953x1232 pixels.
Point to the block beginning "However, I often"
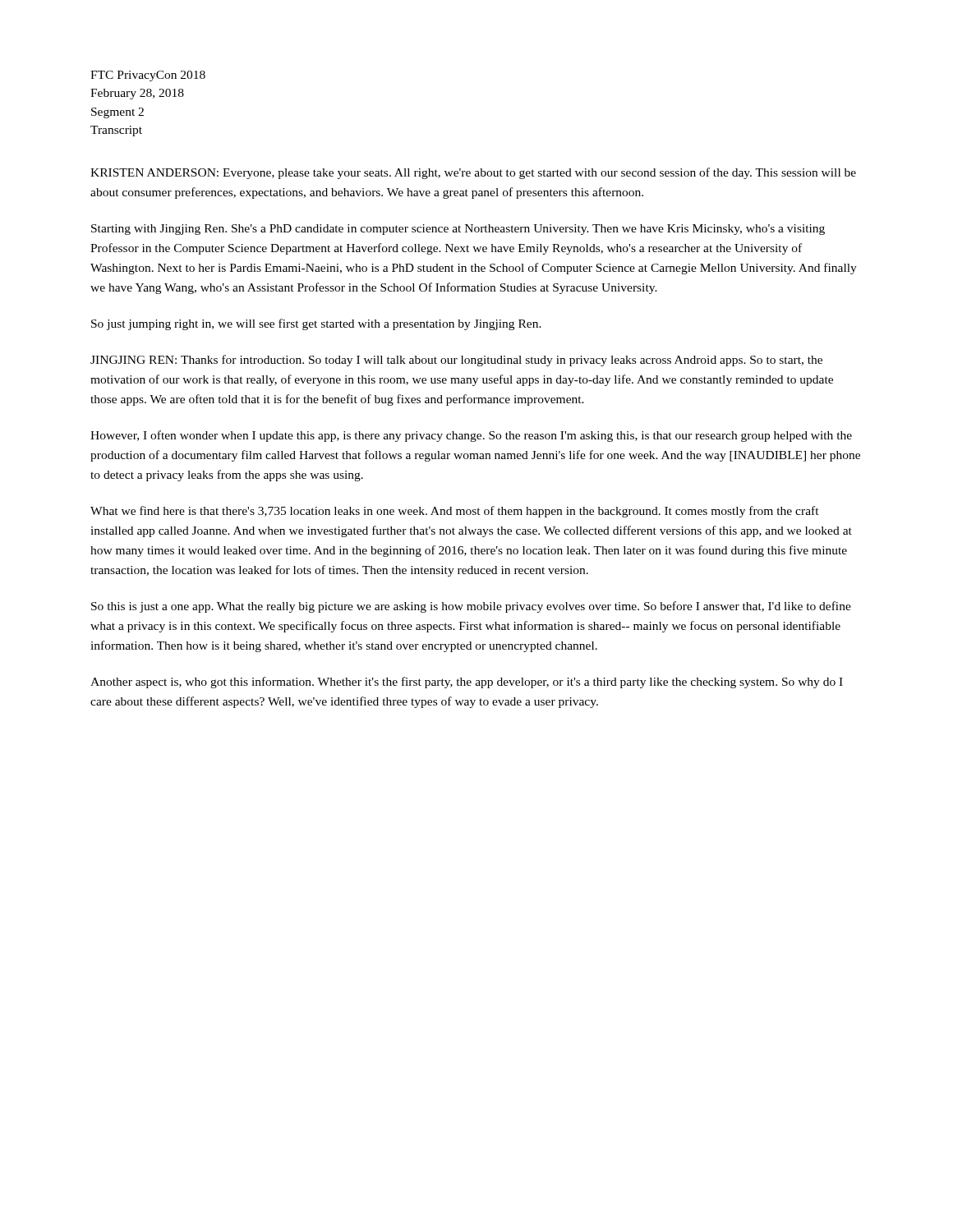[476, 455]
